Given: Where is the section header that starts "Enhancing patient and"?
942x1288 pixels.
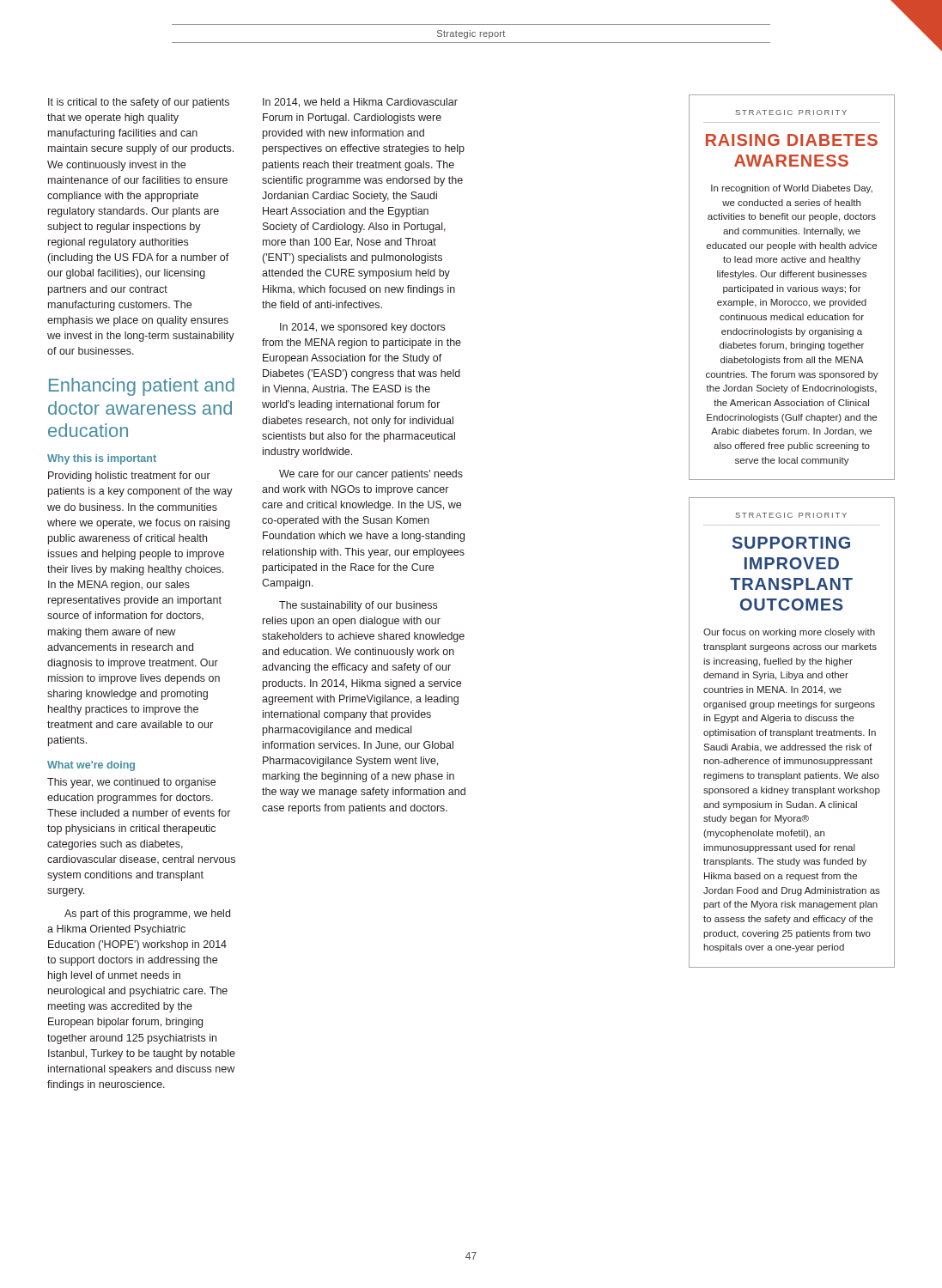Looking at the screenshot, I should click(x=141, y=408).
